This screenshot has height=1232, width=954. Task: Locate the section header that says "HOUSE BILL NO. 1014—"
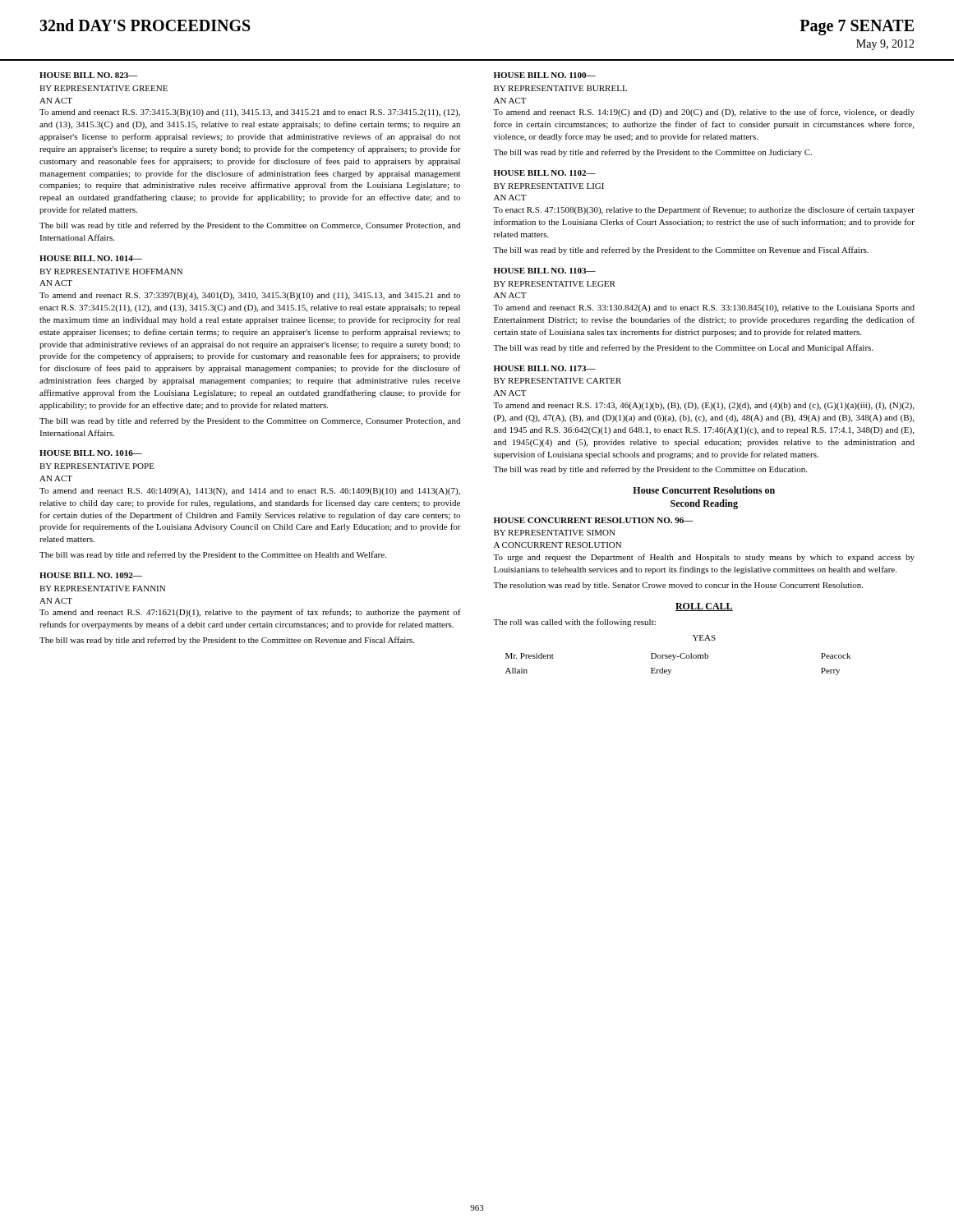pyautogui.click(x=91, y=258)
